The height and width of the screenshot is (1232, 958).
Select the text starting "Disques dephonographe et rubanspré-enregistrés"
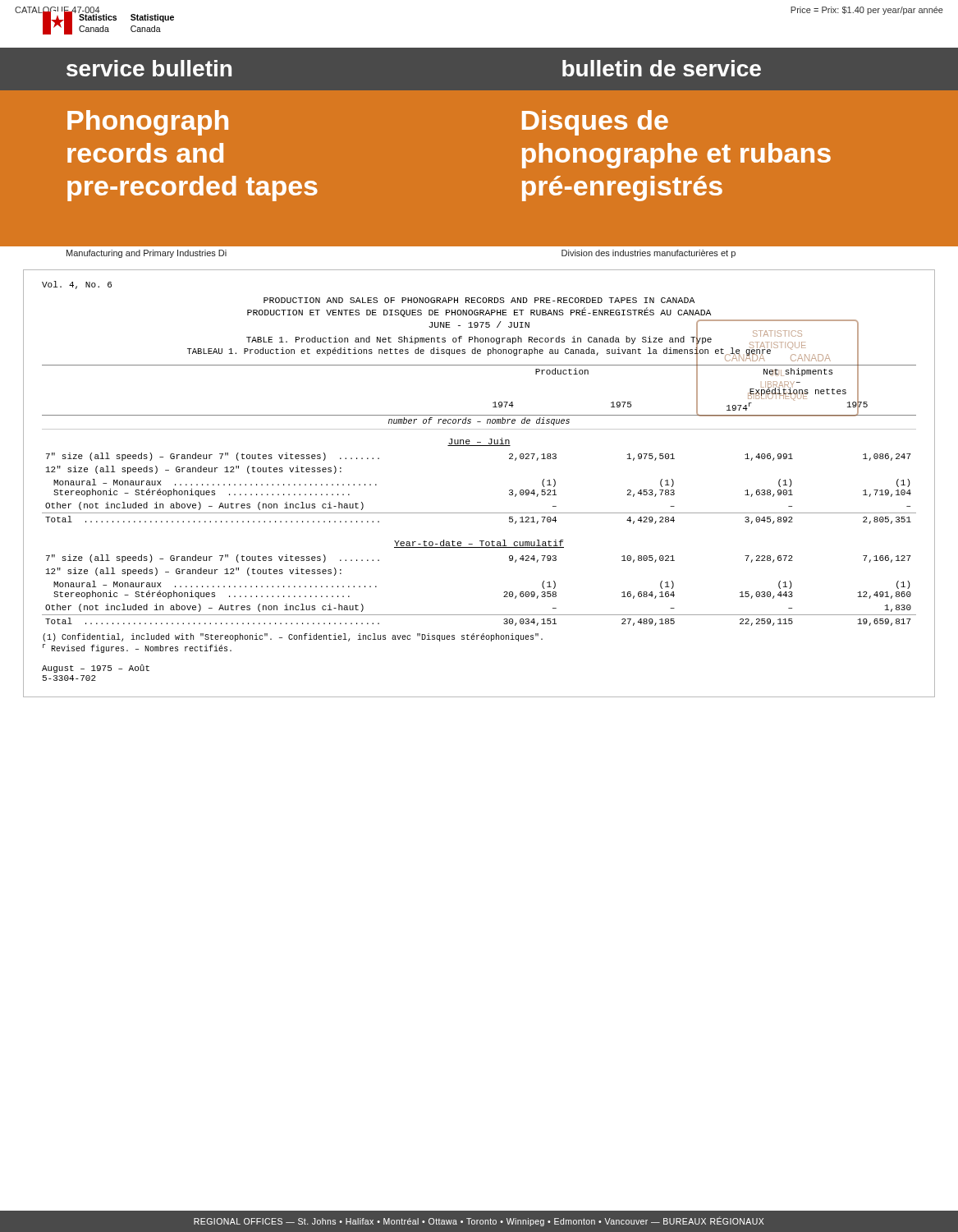click(739, 153)
